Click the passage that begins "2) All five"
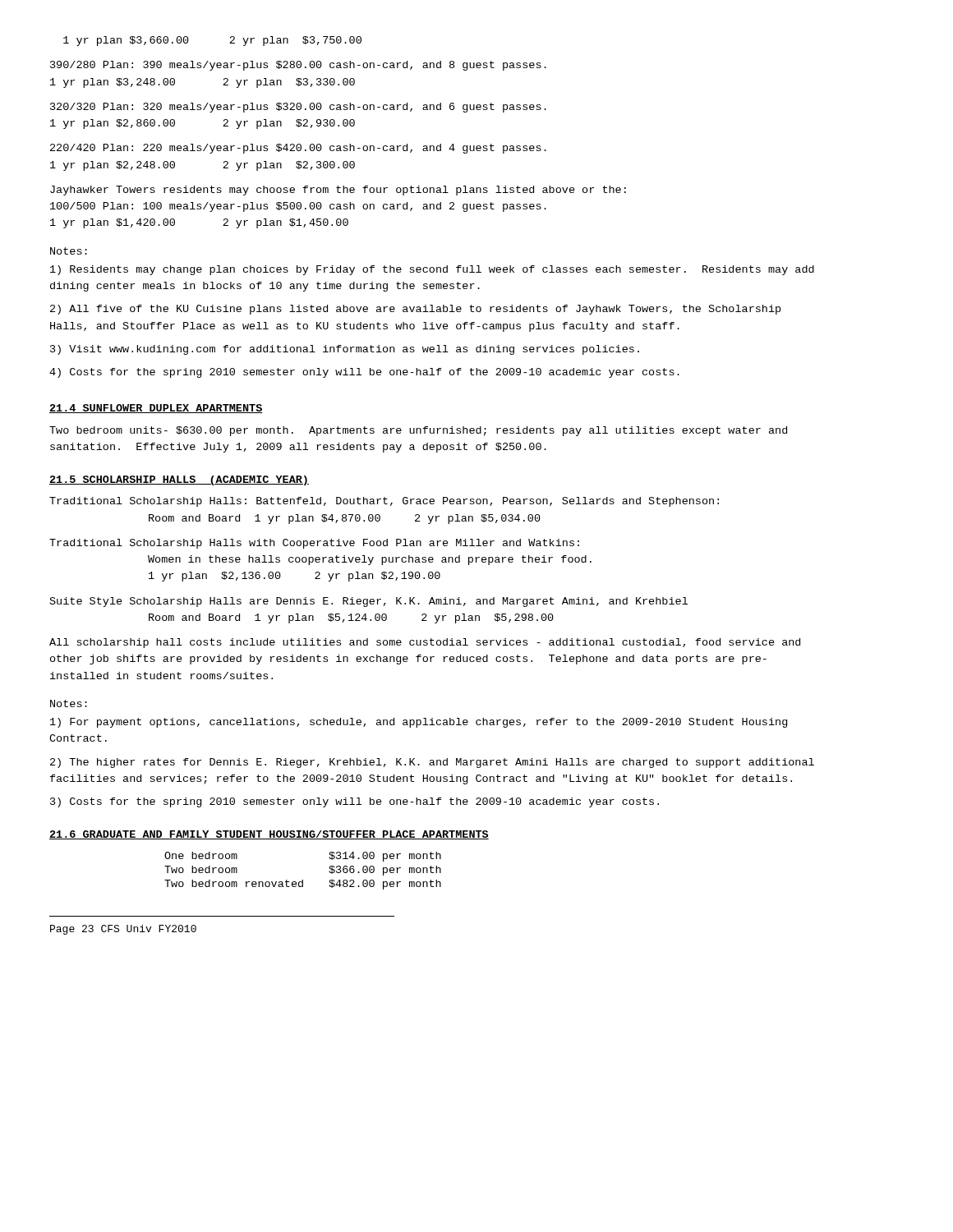Screen dimensions: 1232x953 476,318
